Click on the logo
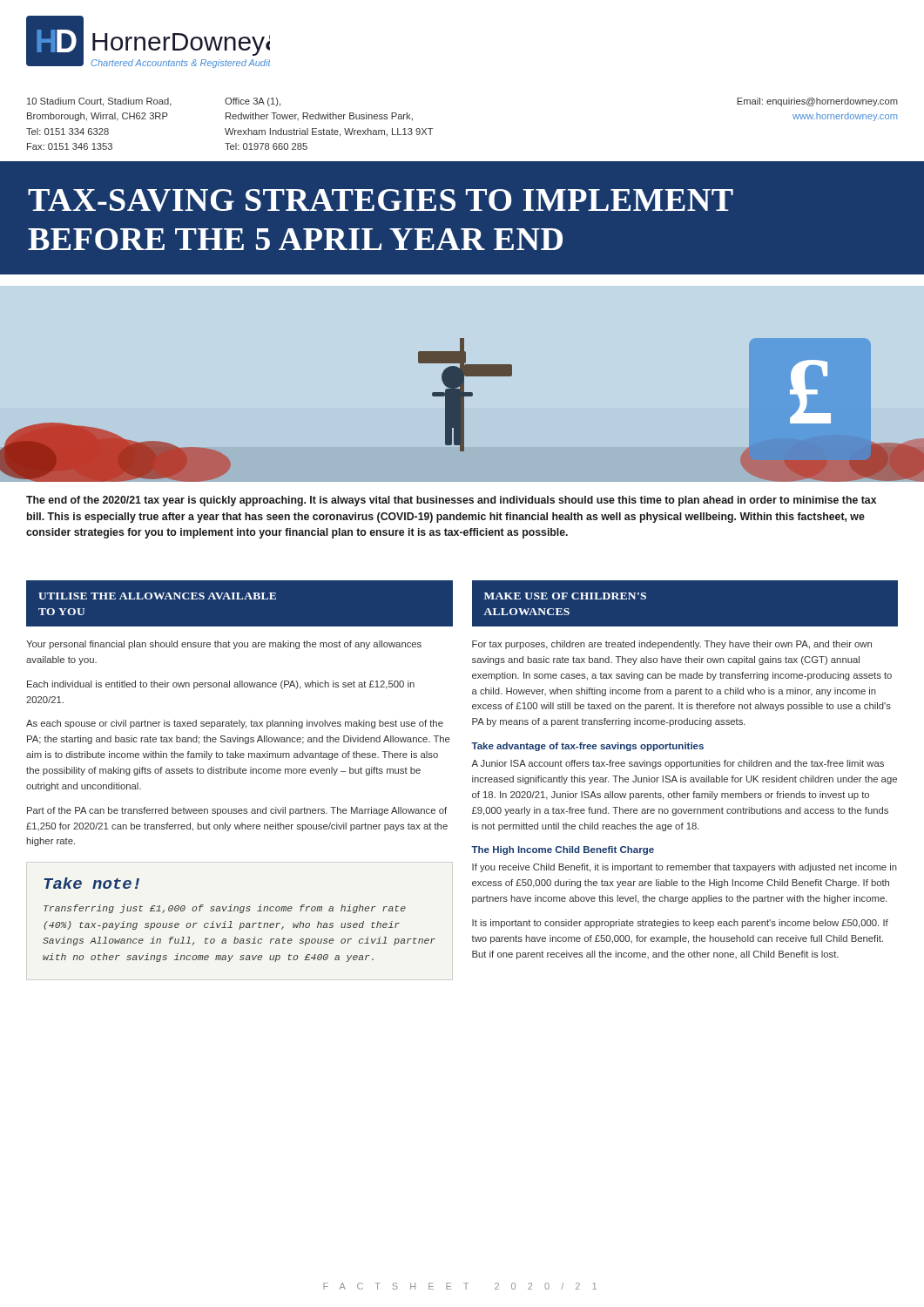 click(148, 47)
